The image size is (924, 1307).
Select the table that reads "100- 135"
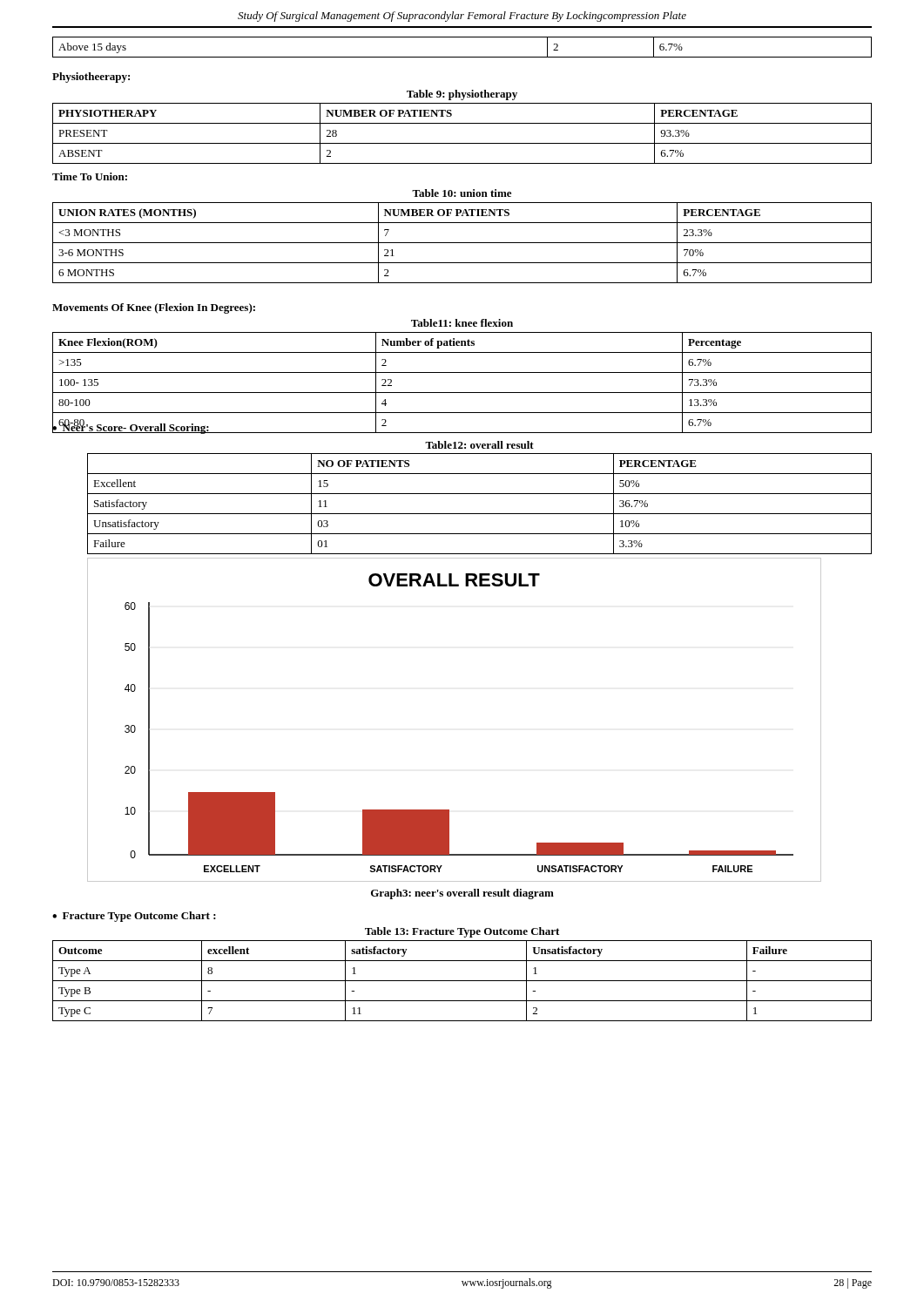coord(462,382)
